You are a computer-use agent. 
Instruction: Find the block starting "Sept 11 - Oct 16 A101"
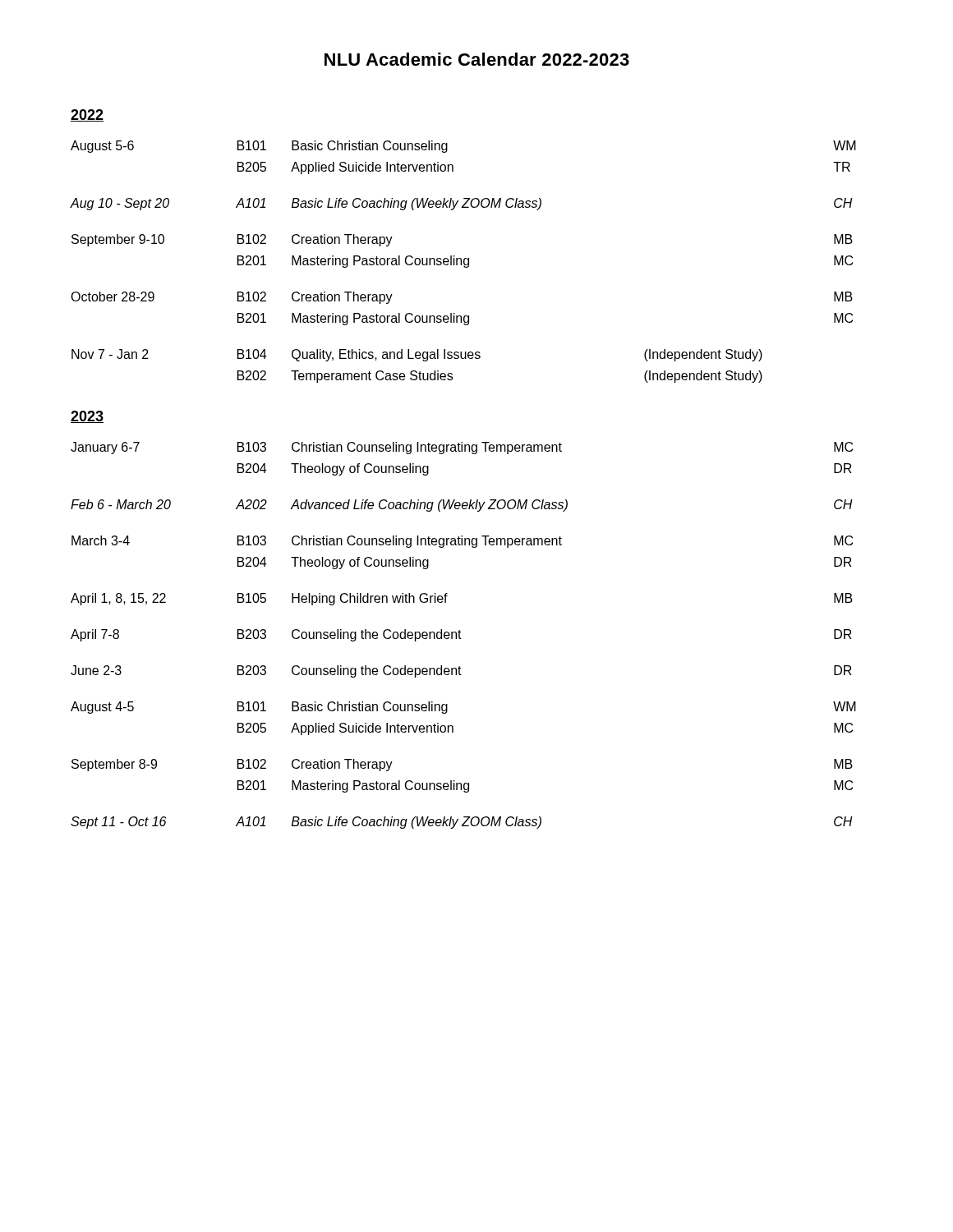click(x=476, y=822)
